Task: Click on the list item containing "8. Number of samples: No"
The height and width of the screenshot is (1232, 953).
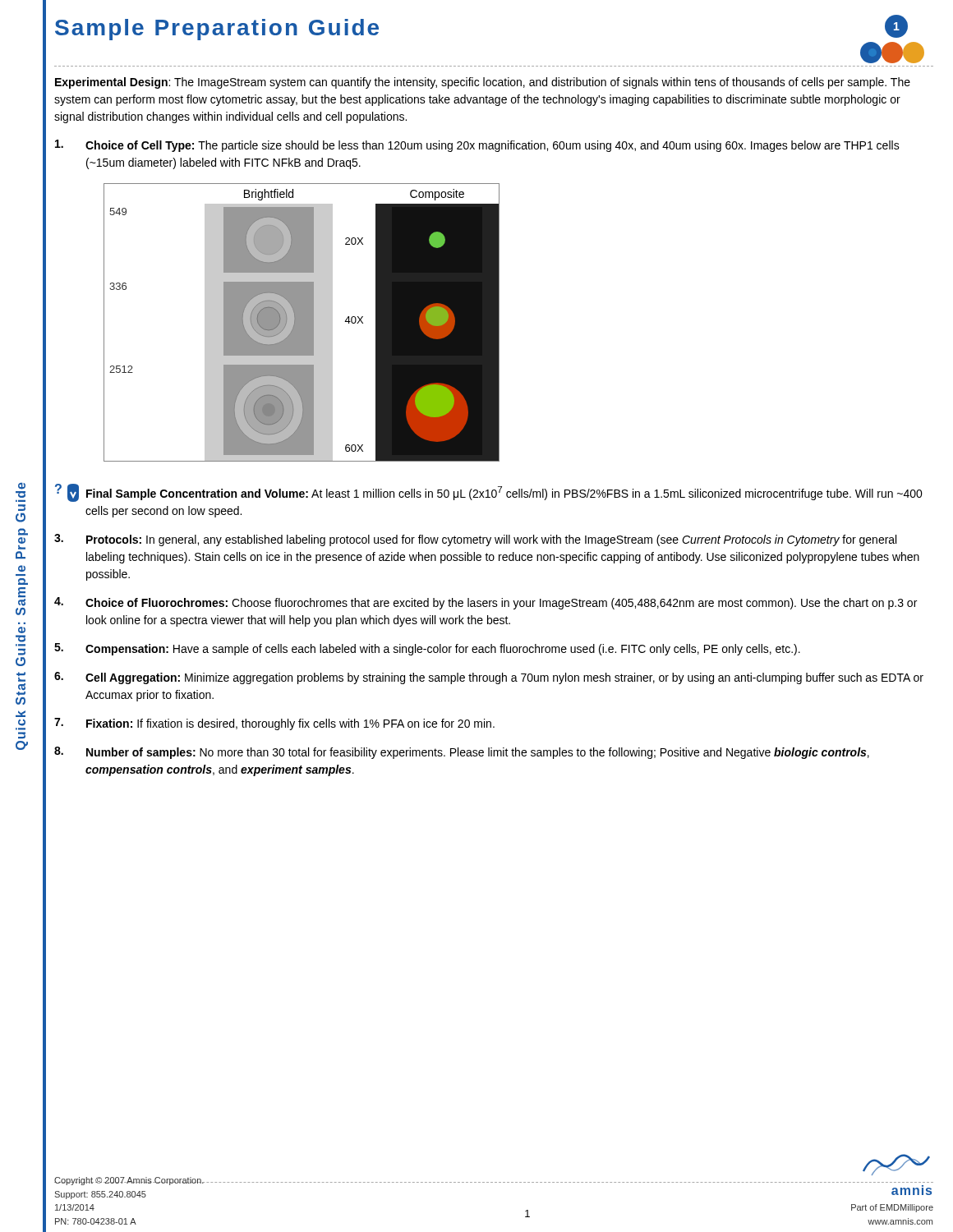Action: click(x=494, y=761)
